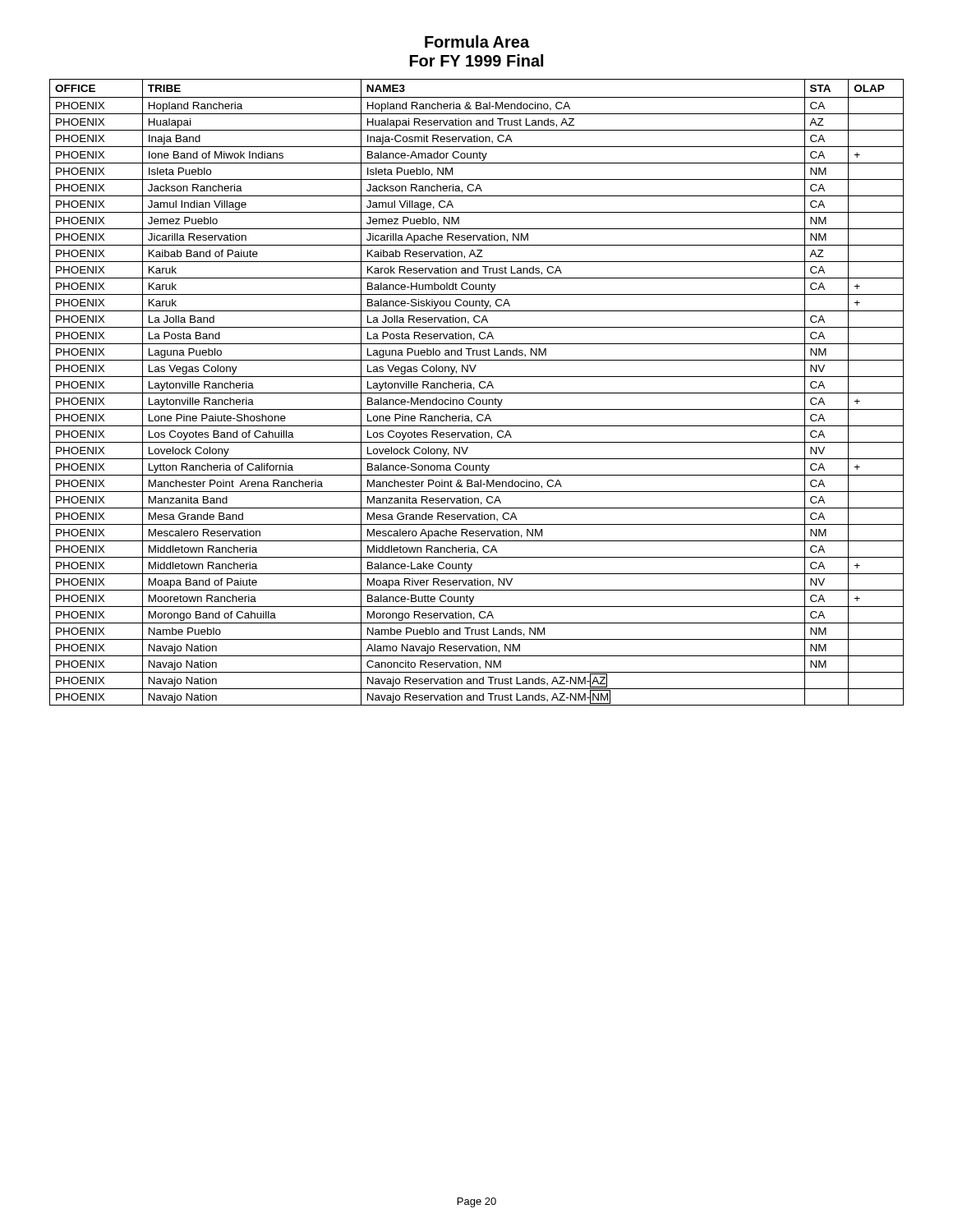This screenshot has height=1232, width=953.
Task: Find the title that reads "Formula Area For FY 1999 Final"
Action: tap(476, 52)
